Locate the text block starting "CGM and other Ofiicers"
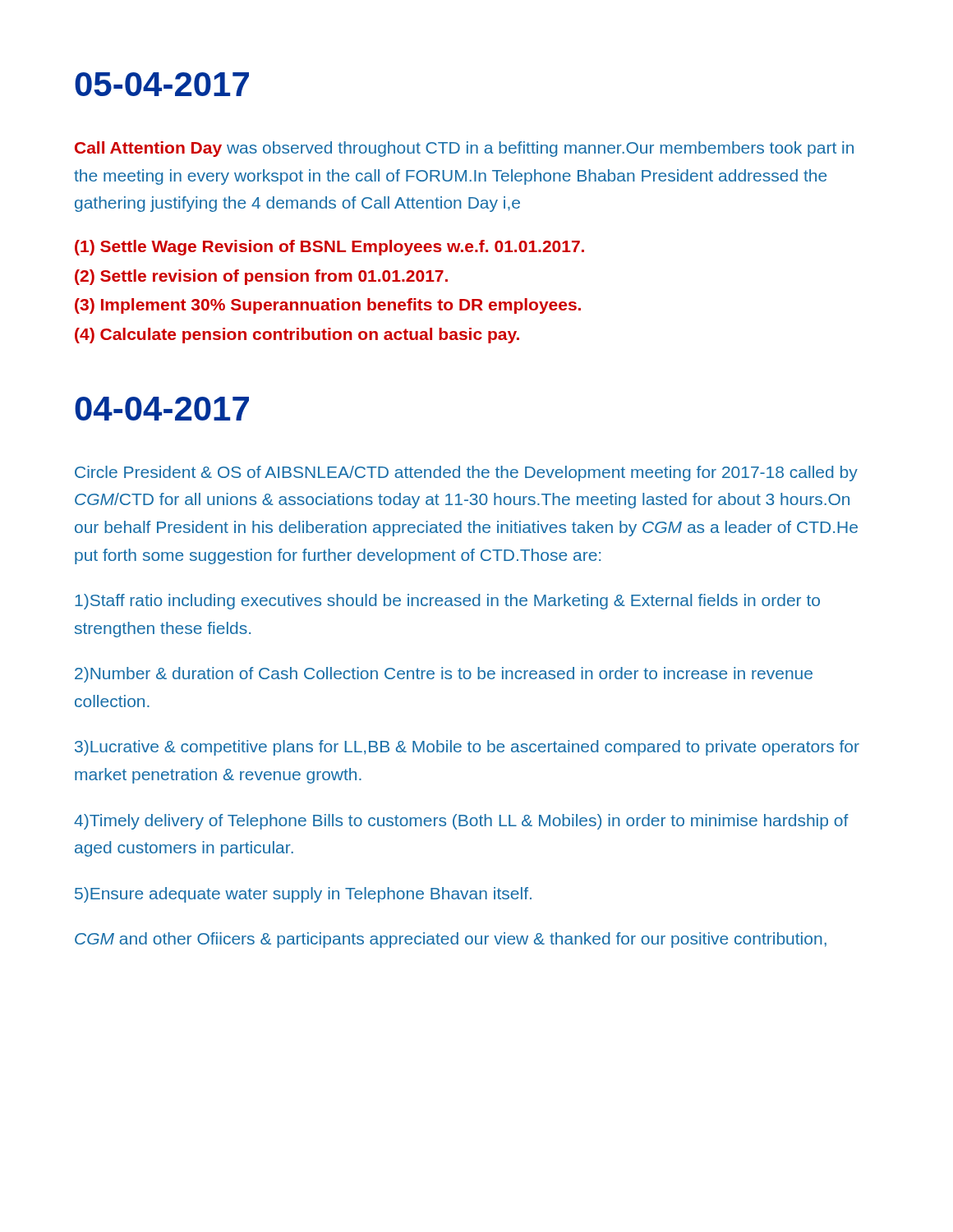The height and width of the screenshot is (1232, 953). point(476,939)
